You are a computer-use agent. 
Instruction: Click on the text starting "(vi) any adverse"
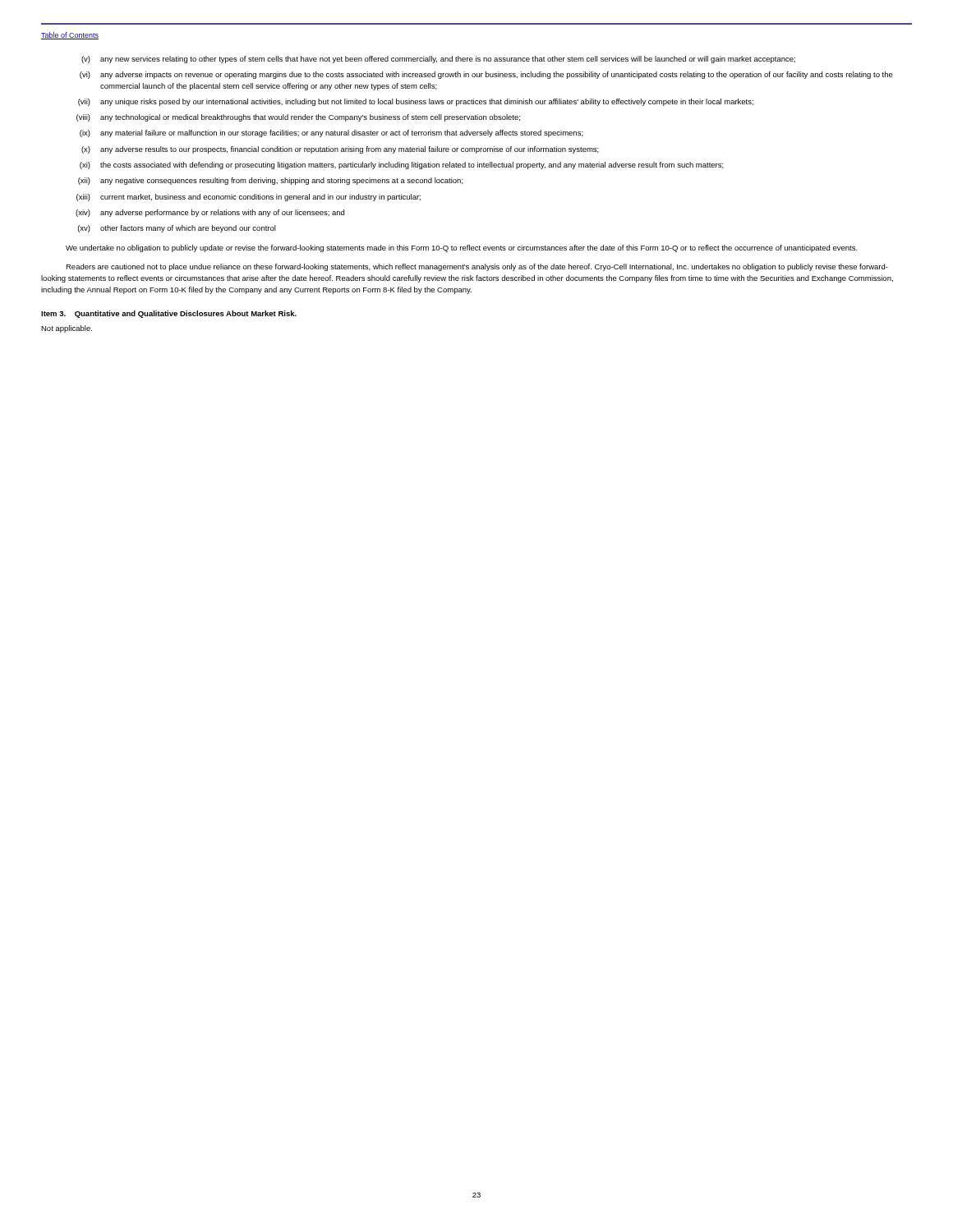pyautogui.click(x=476, y=80)
